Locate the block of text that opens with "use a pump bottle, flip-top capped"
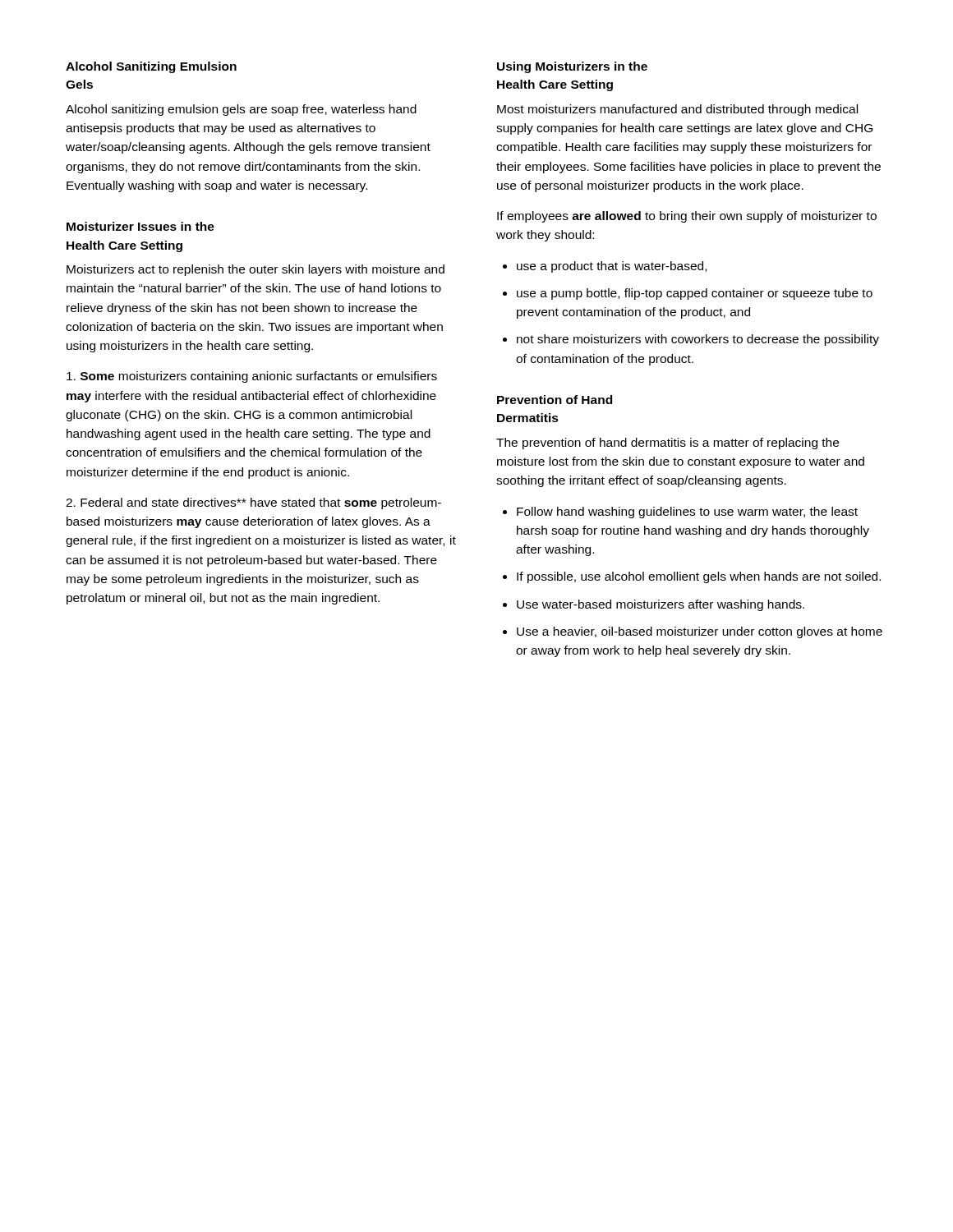 pos(694,302)
